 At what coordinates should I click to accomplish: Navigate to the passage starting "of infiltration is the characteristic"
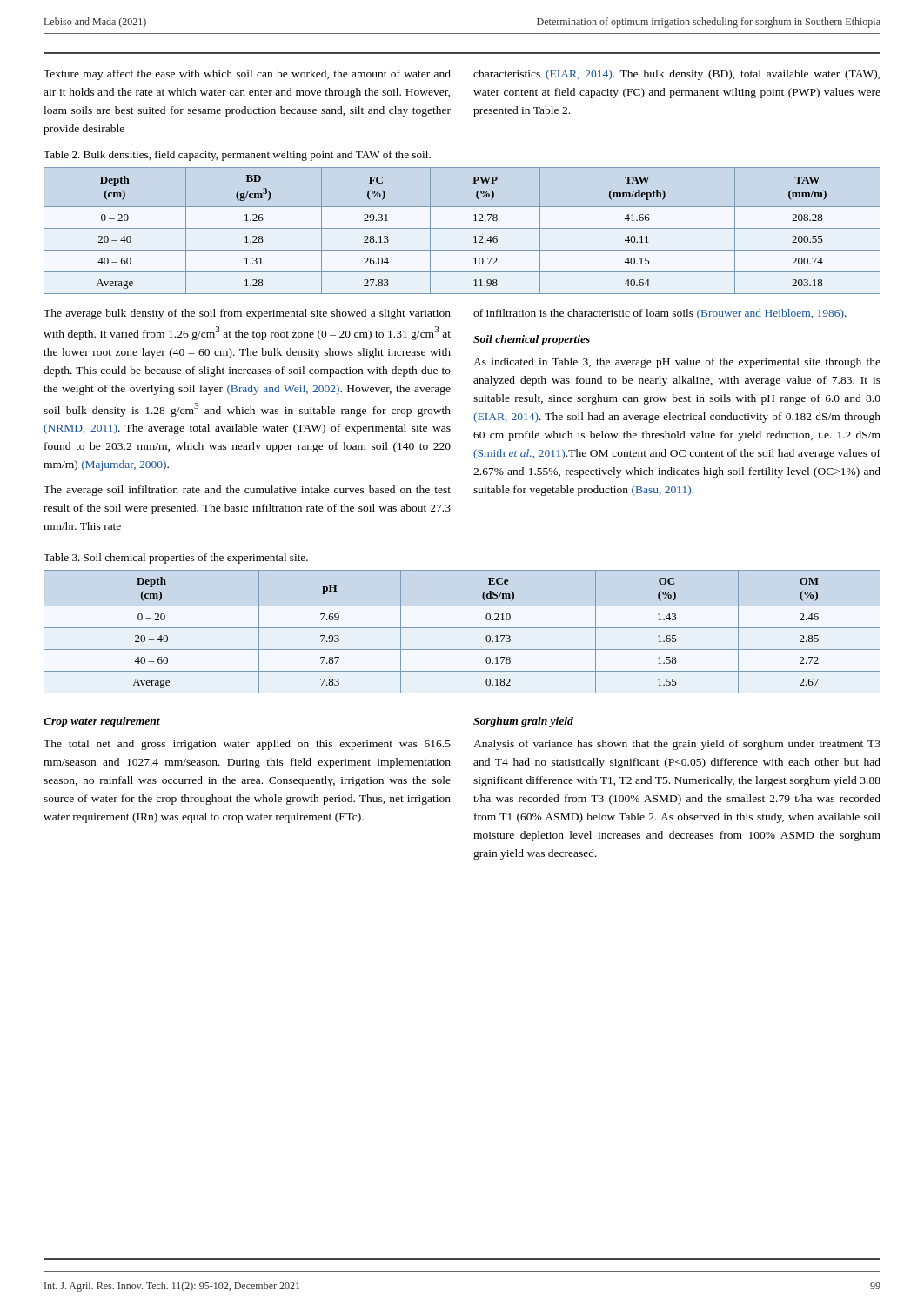click(x=660, y=312)
